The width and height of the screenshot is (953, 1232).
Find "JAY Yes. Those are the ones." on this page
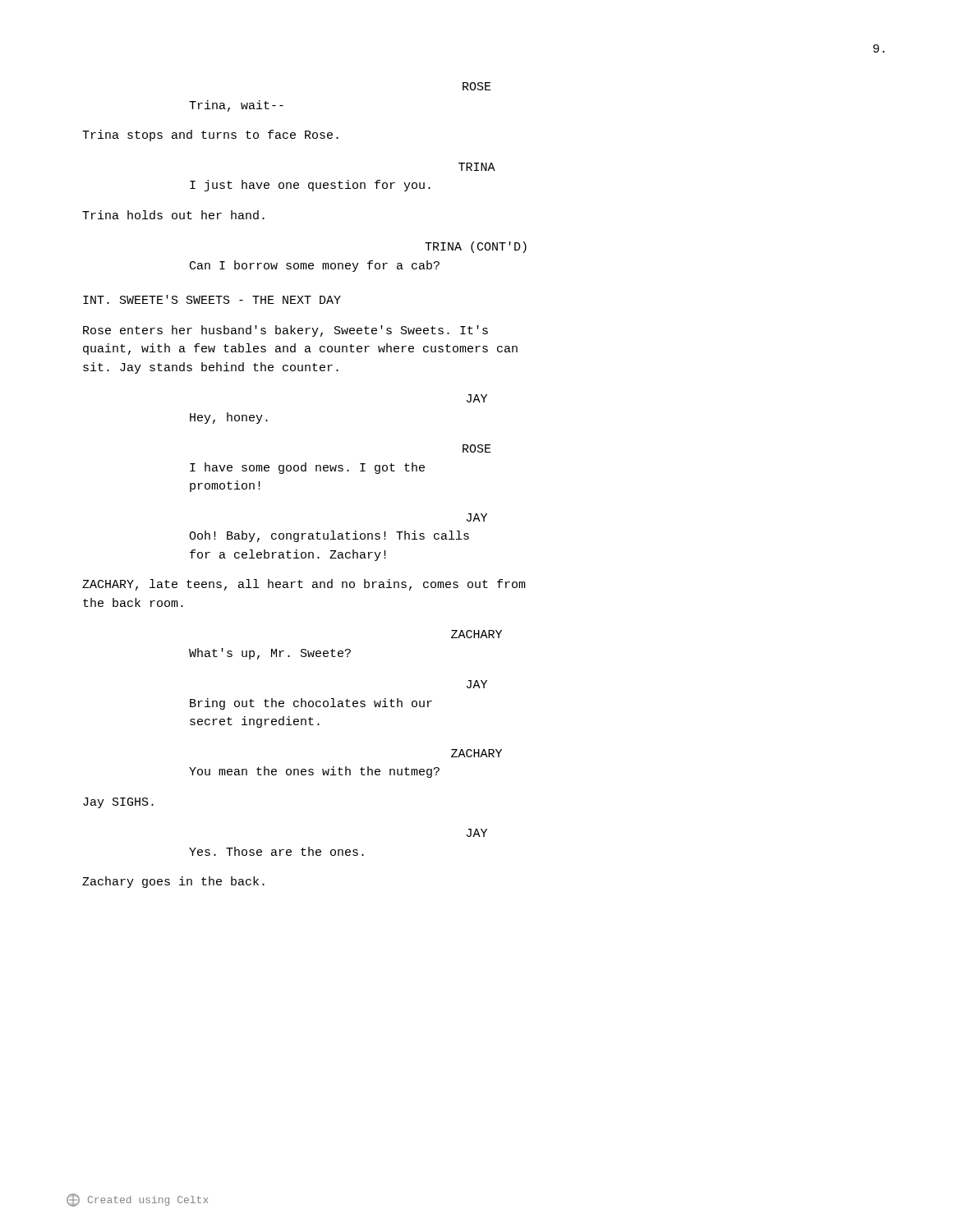[476, 844]
